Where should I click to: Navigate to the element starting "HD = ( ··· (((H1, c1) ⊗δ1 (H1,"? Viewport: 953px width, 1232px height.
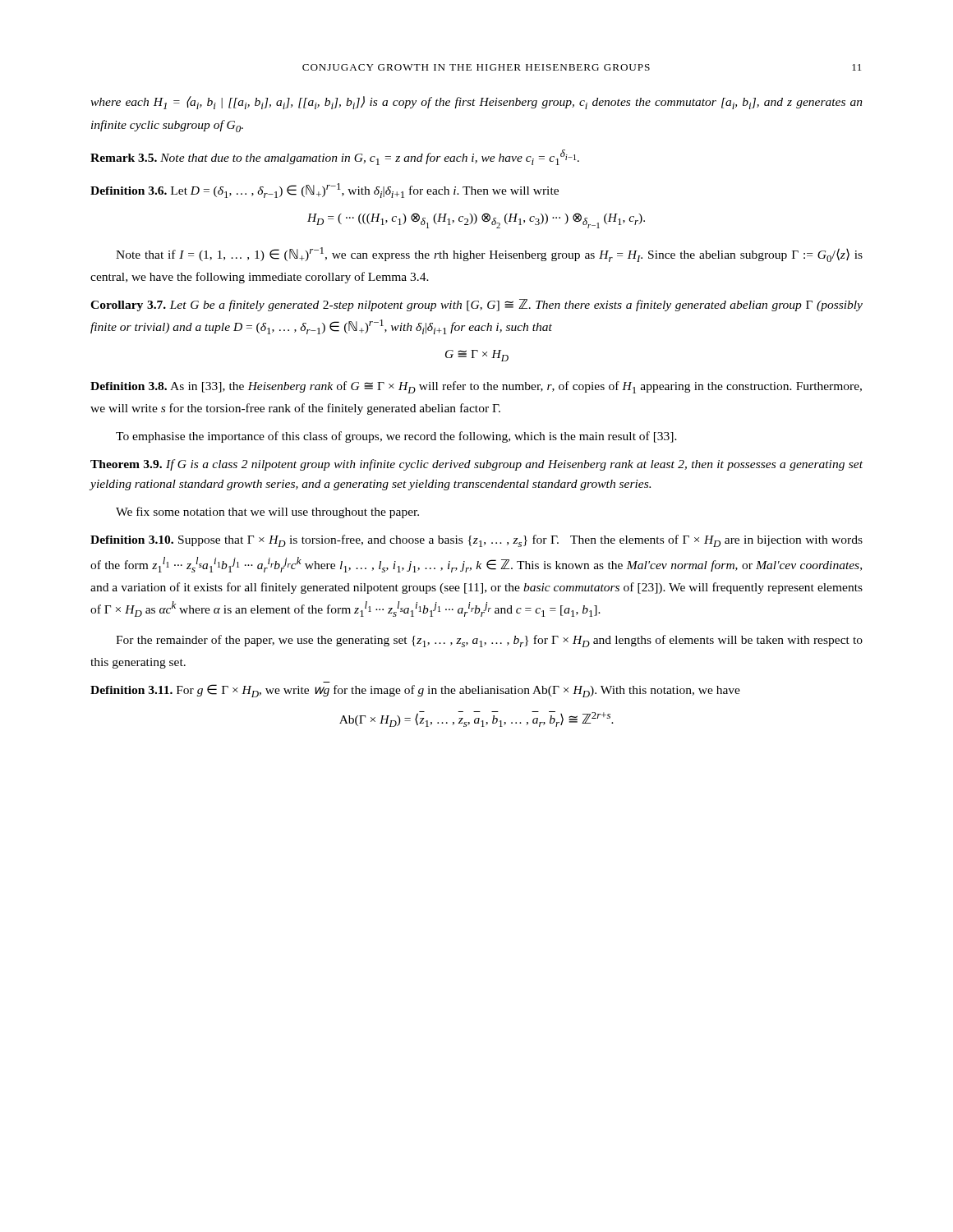point(476,220)
